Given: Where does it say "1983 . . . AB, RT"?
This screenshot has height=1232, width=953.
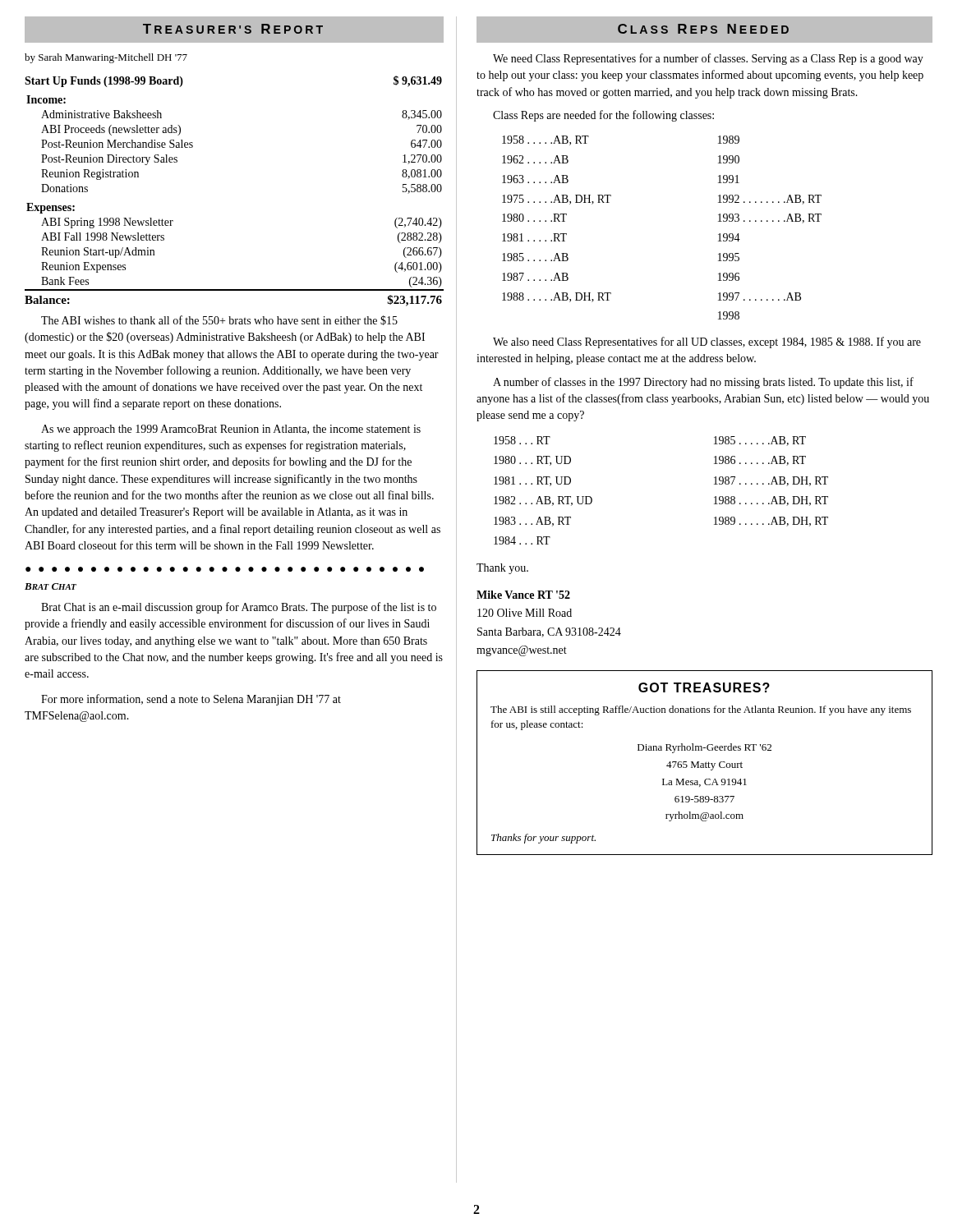Looking at the screenshot, I should [x=532, y=521].
